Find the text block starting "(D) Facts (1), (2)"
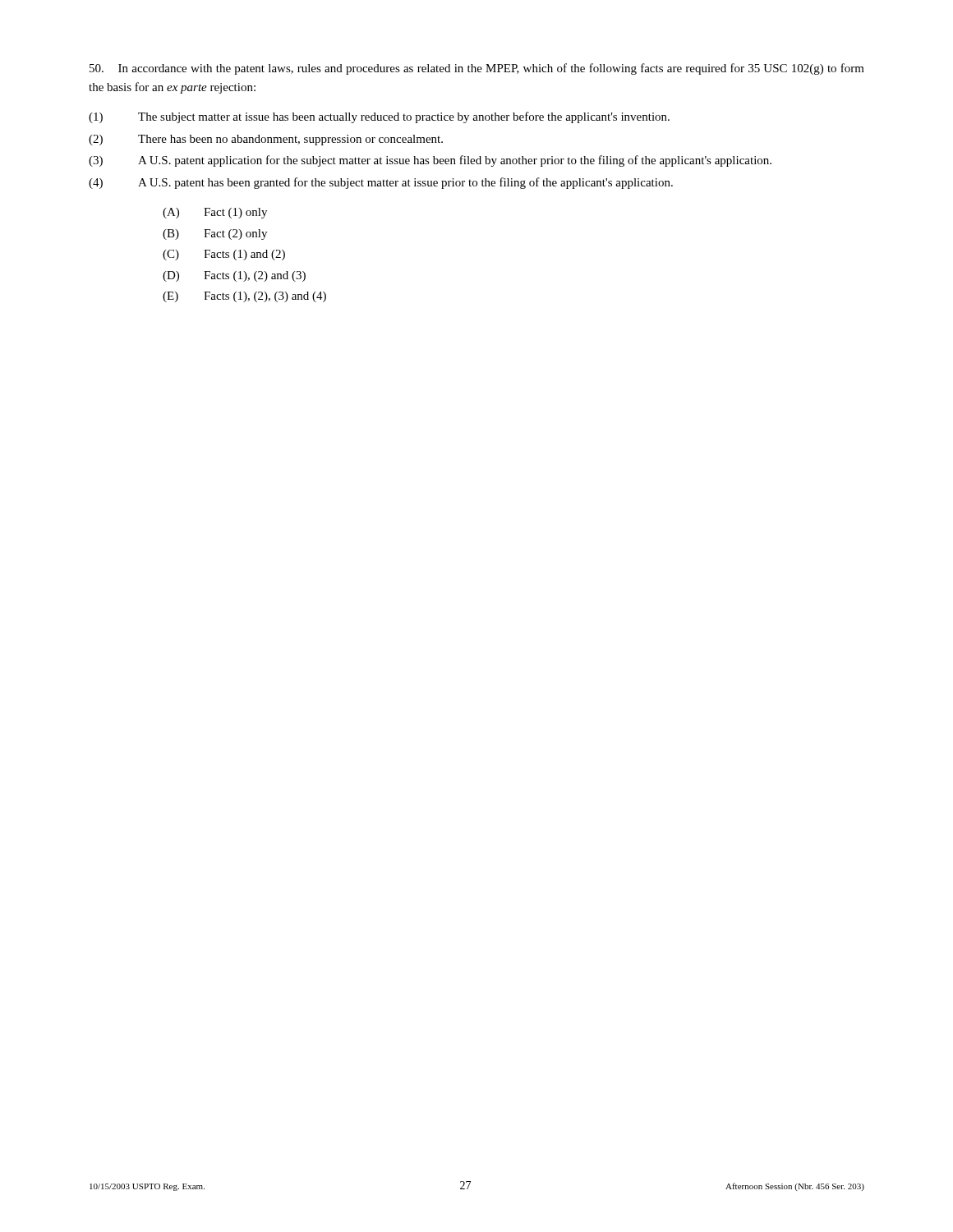Screen dimensions: 1232x953 coord(234,276)
